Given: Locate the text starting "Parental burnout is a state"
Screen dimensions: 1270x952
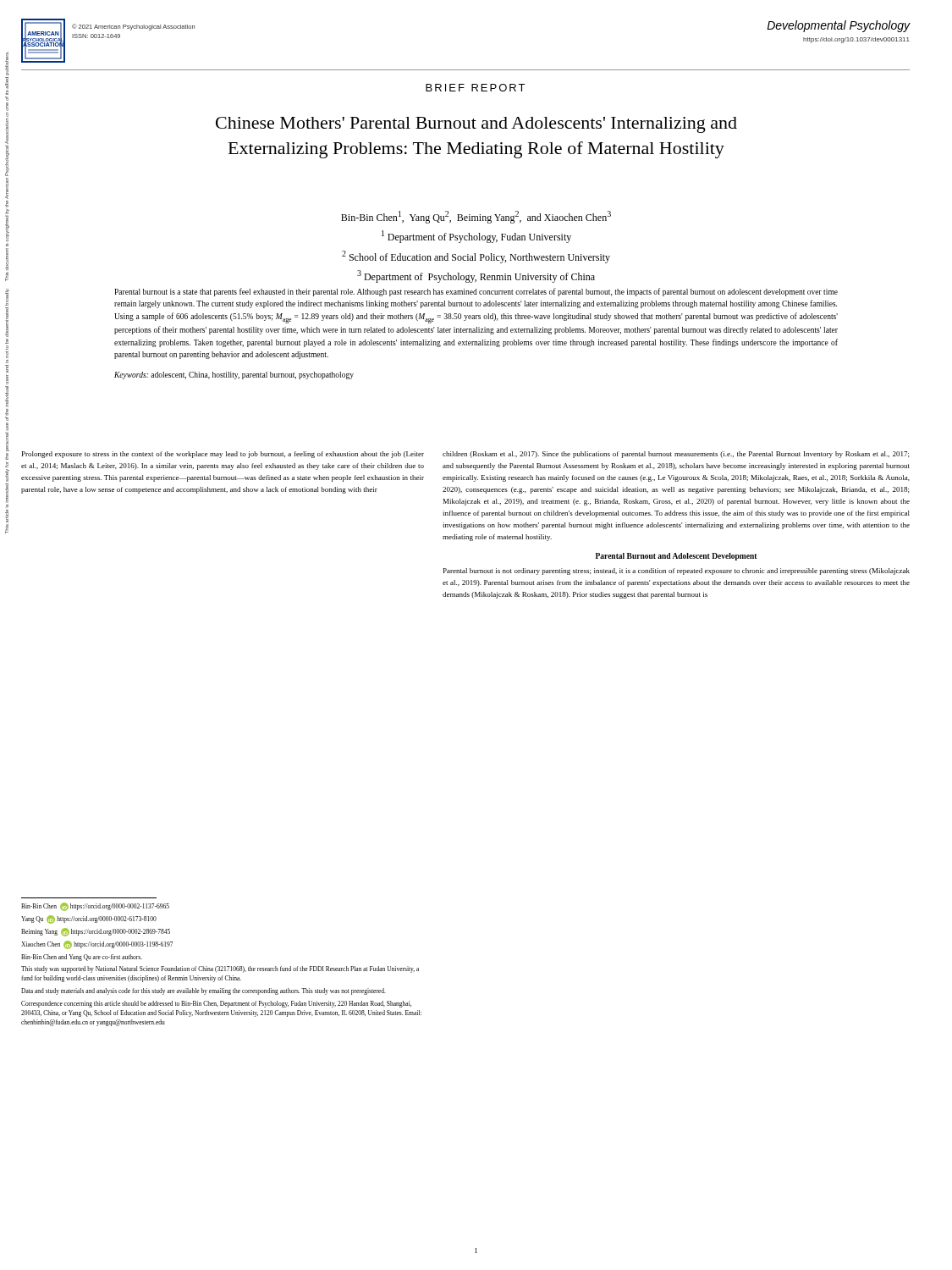Looking at the screenshot, I should (476, 323).
